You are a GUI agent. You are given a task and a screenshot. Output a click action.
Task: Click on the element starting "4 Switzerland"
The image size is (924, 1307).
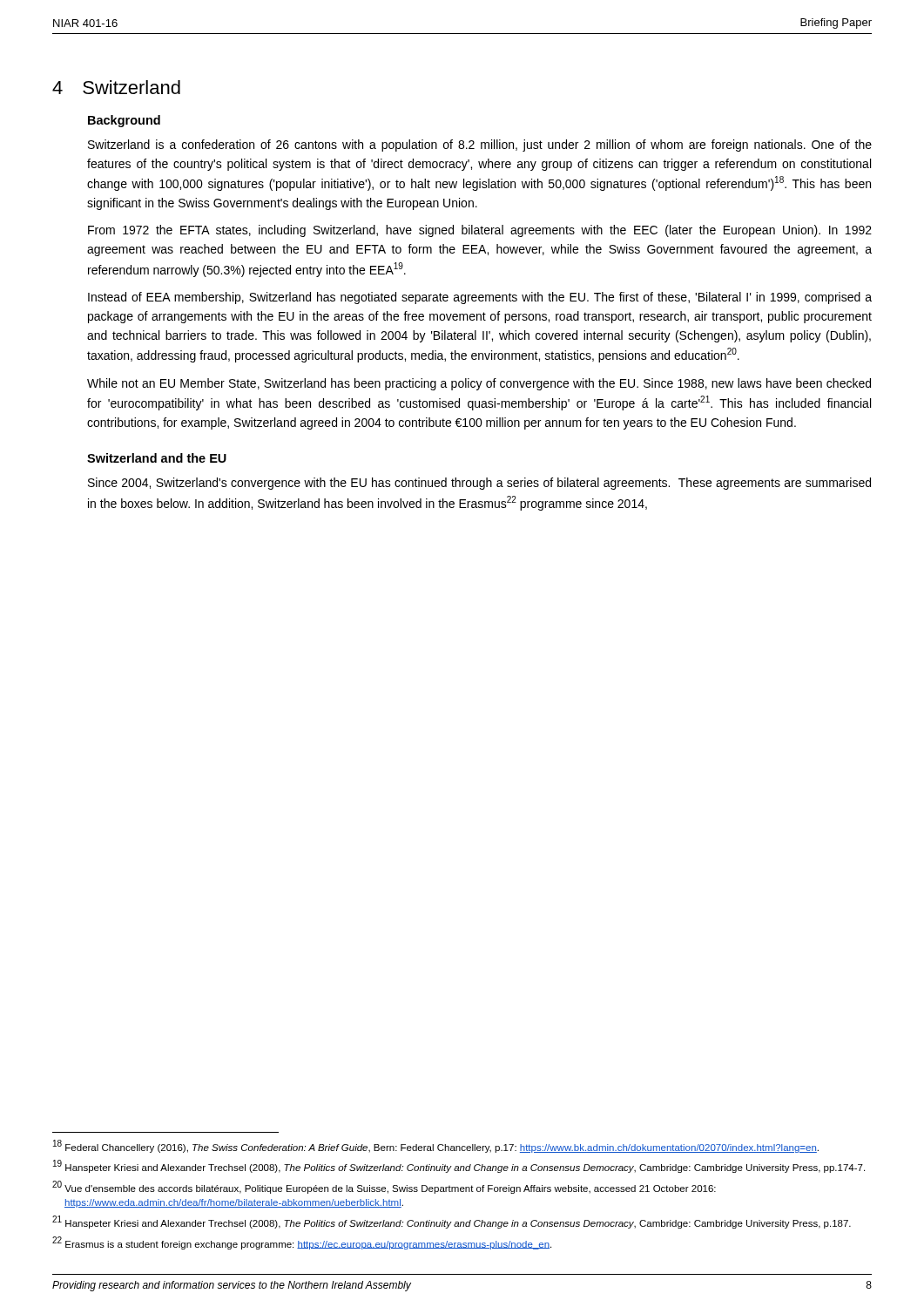(117, 88)
